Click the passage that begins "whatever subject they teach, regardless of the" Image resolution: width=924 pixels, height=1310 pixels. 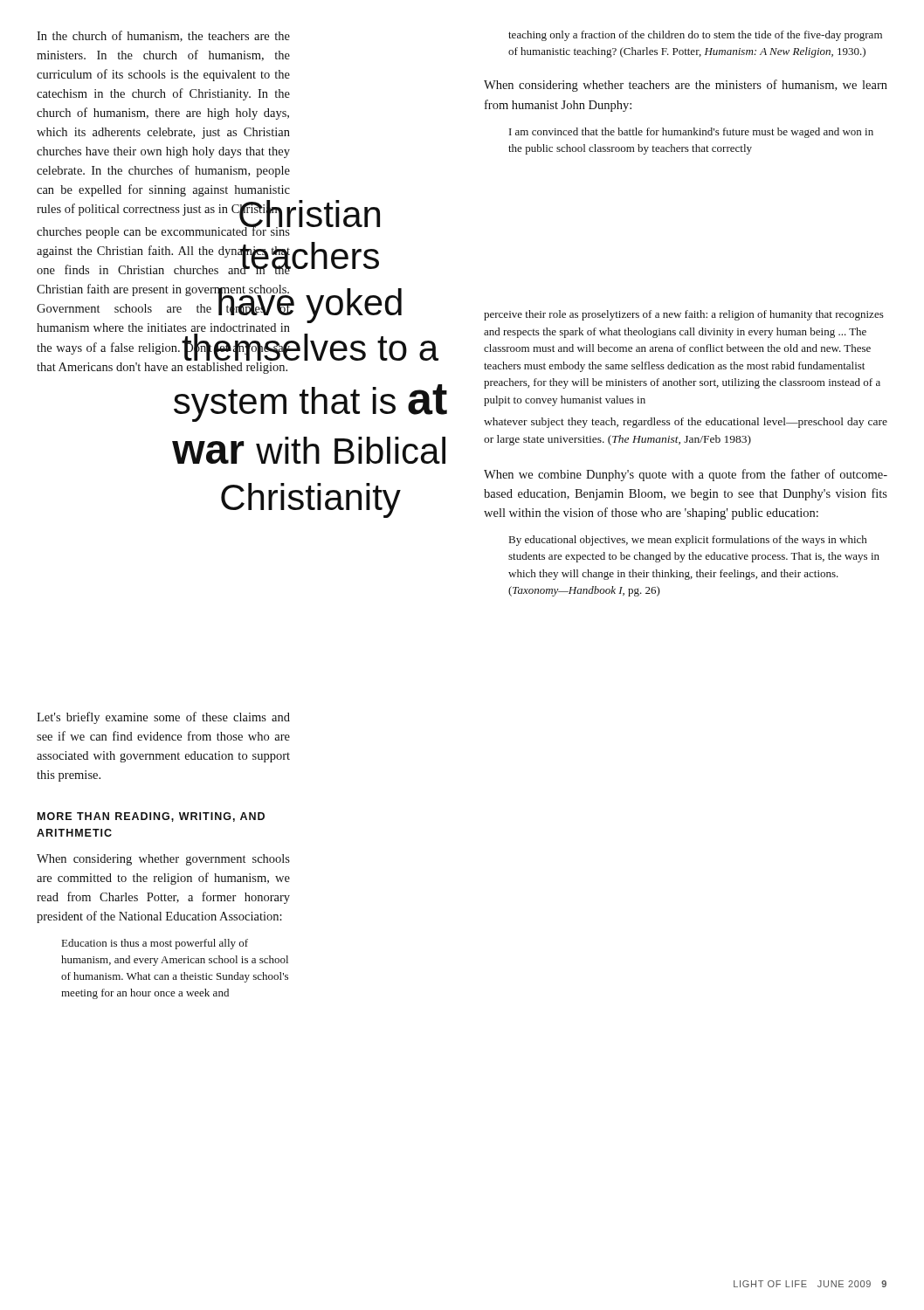click(x=686, y=430)
